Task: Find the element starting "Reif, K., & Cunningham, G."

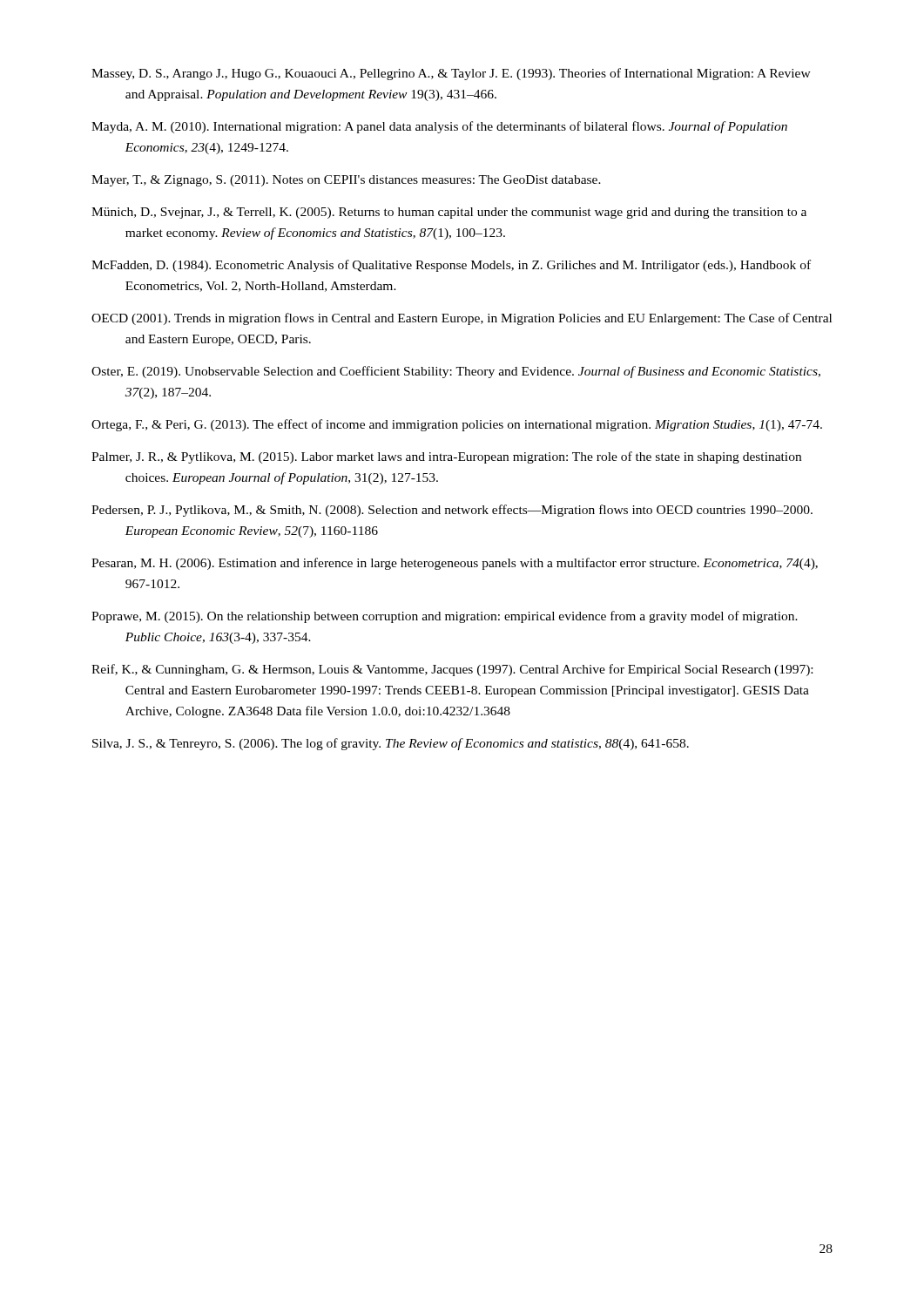Action: point(453,690)
